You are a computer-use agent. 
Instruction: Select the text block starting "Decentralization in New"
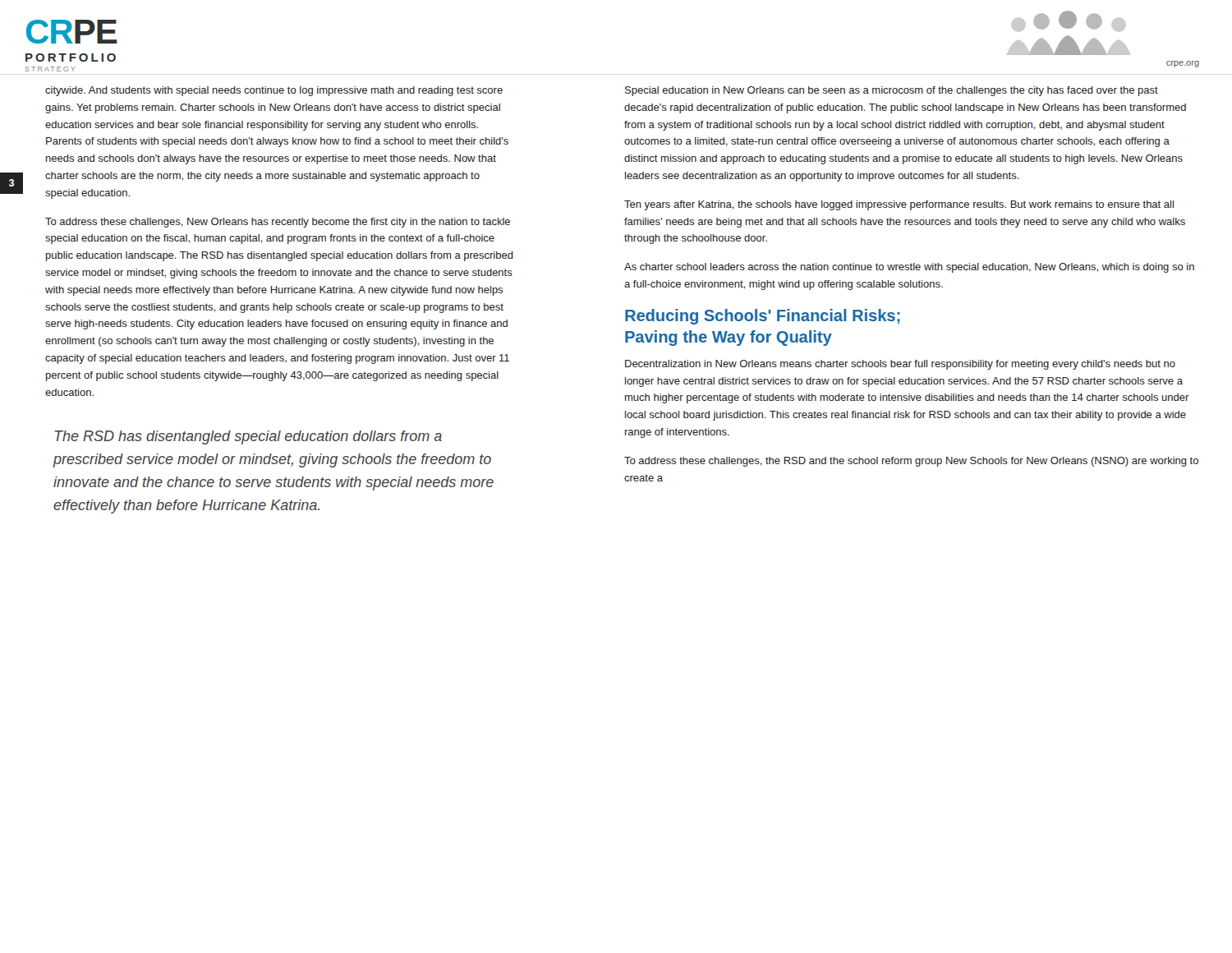point(906,397)
